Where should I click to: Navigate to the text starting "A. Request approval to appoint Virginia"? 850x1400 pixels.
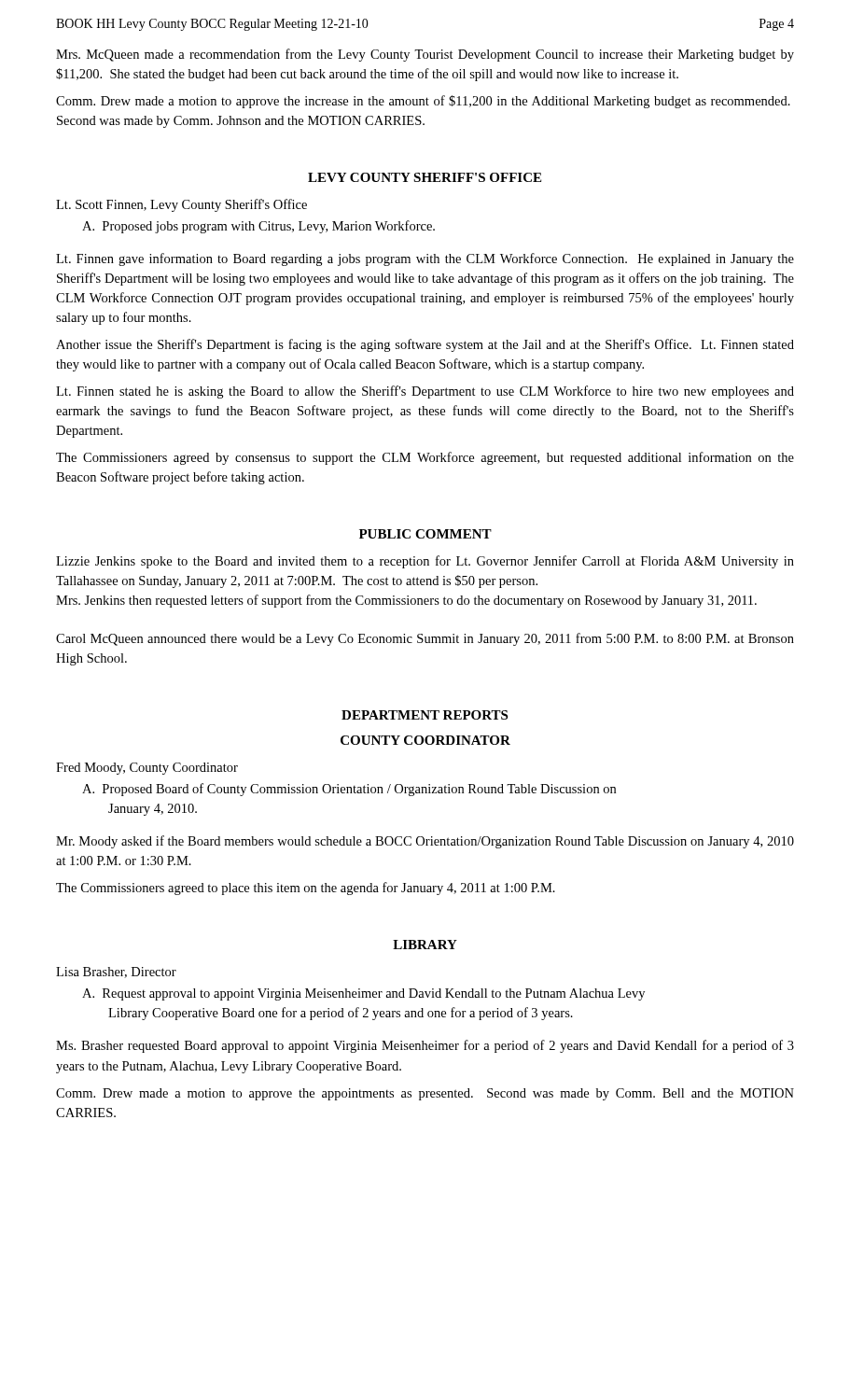[x=364, y=1003]
